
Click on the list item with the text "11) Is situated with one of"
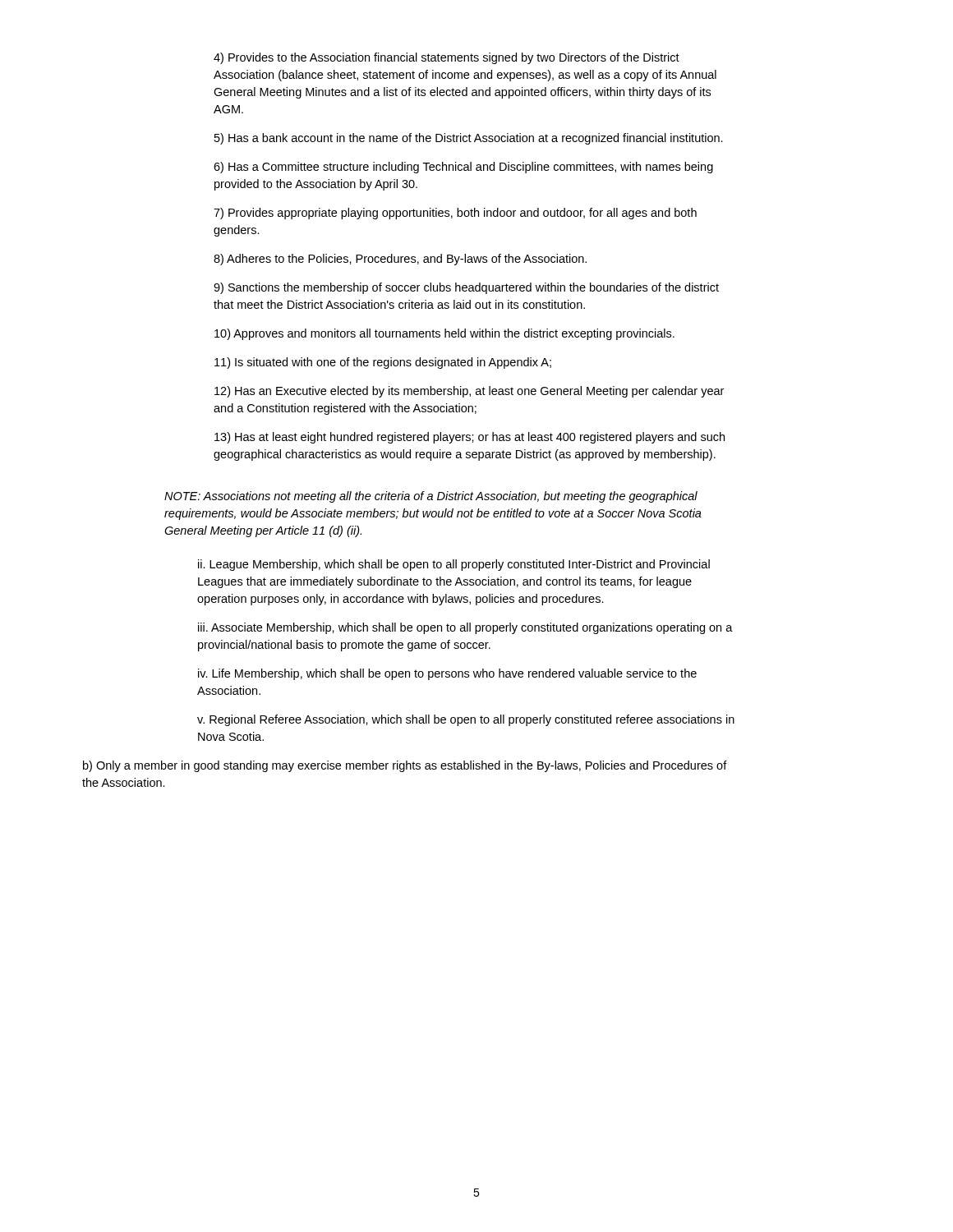(x=383, y=362)
